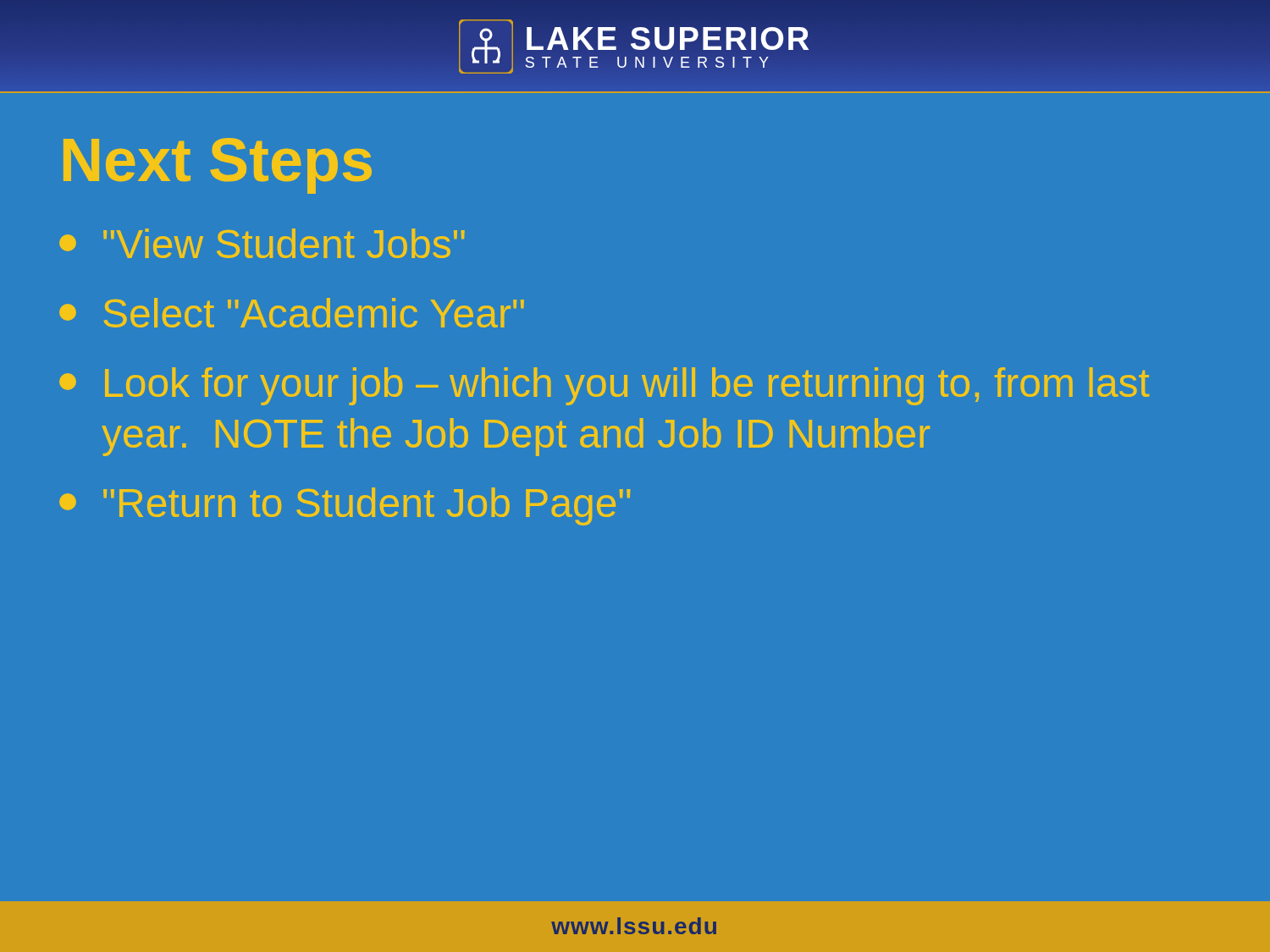Navigate to the passage starting "Select "Academic Year""

(292, 313)
